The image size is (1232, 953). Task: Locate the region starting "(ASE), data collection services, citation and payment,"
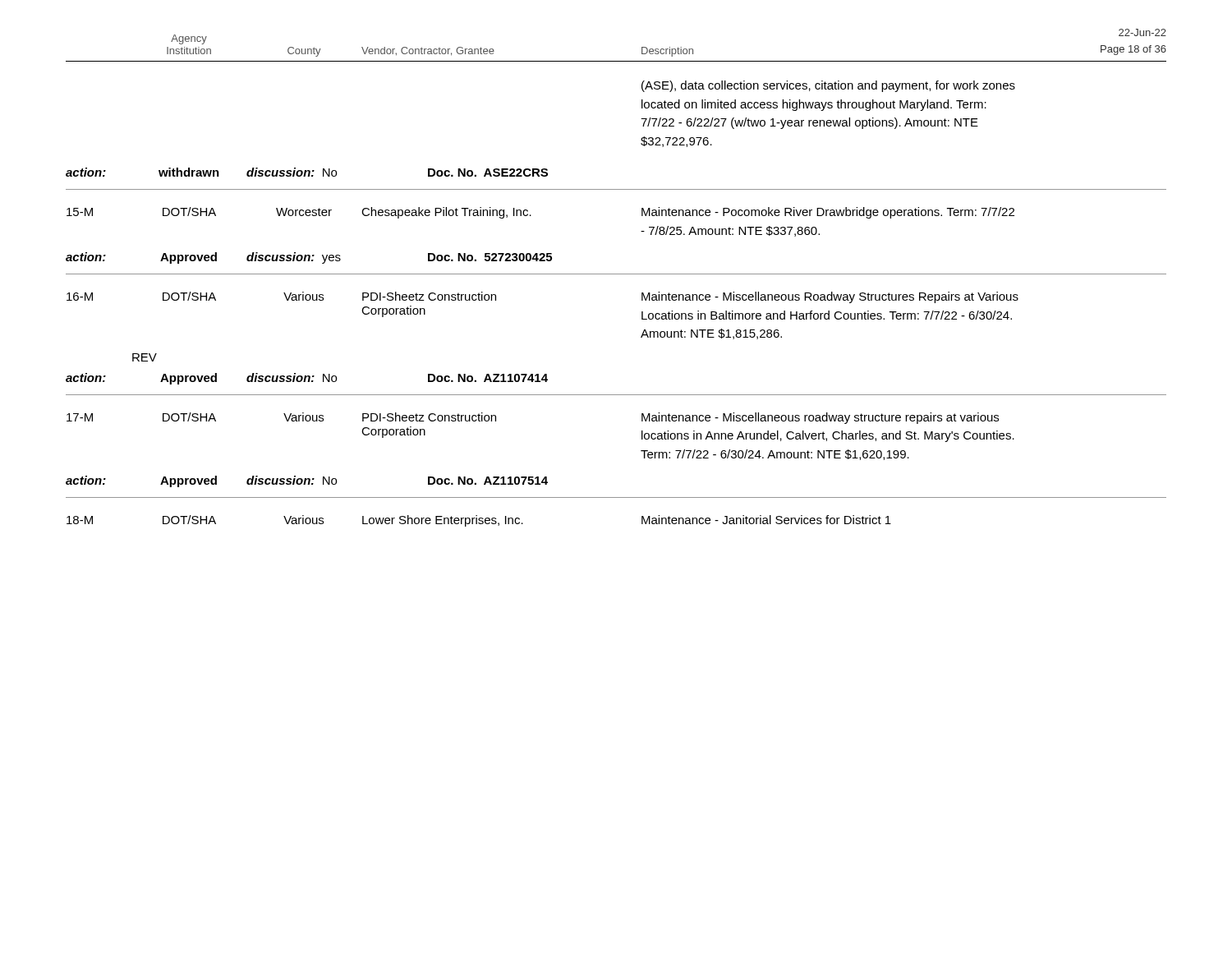(x=828, y=86)
